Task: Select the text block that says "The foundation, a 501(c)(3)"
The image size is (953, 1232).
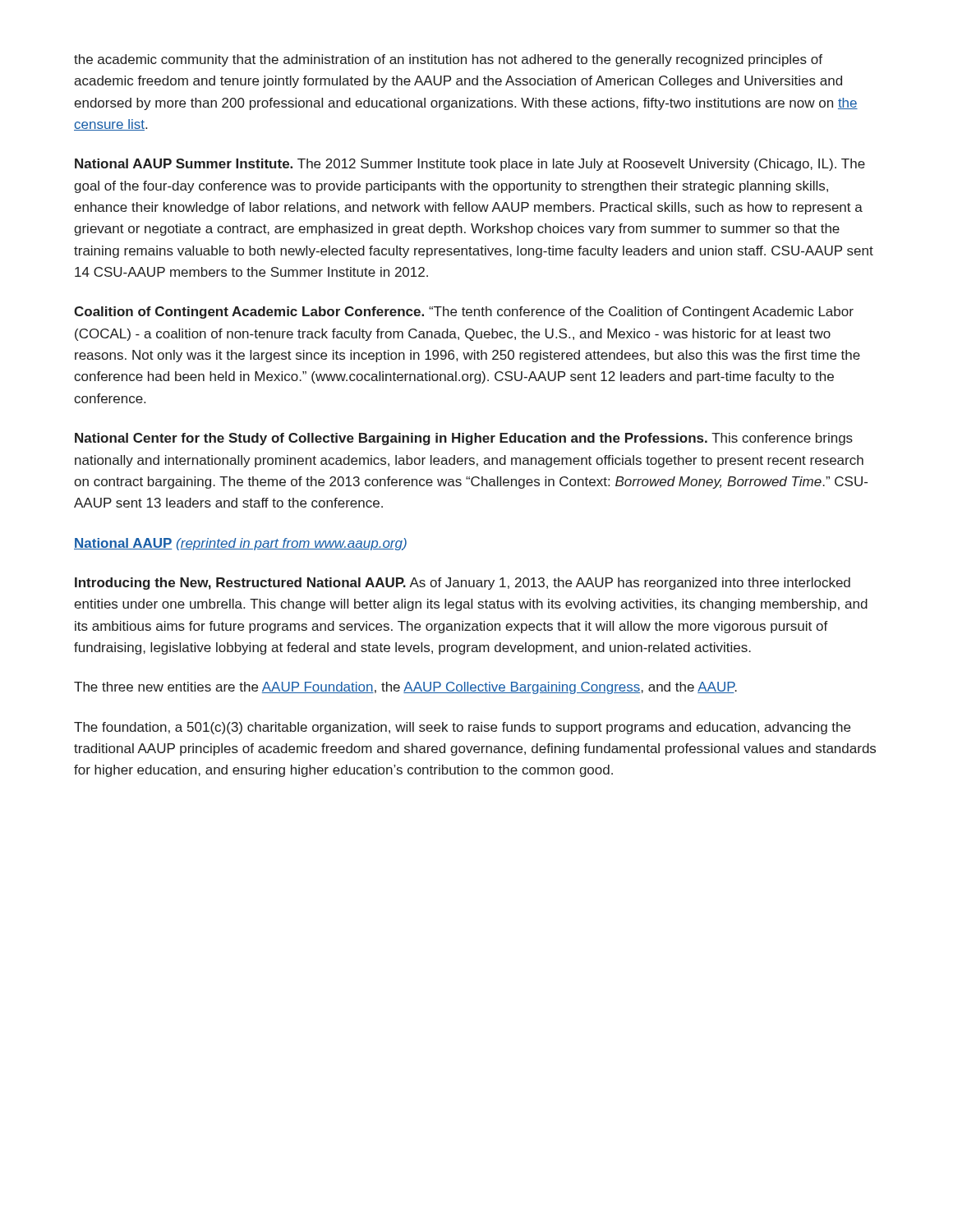Action: click(475, 749)
